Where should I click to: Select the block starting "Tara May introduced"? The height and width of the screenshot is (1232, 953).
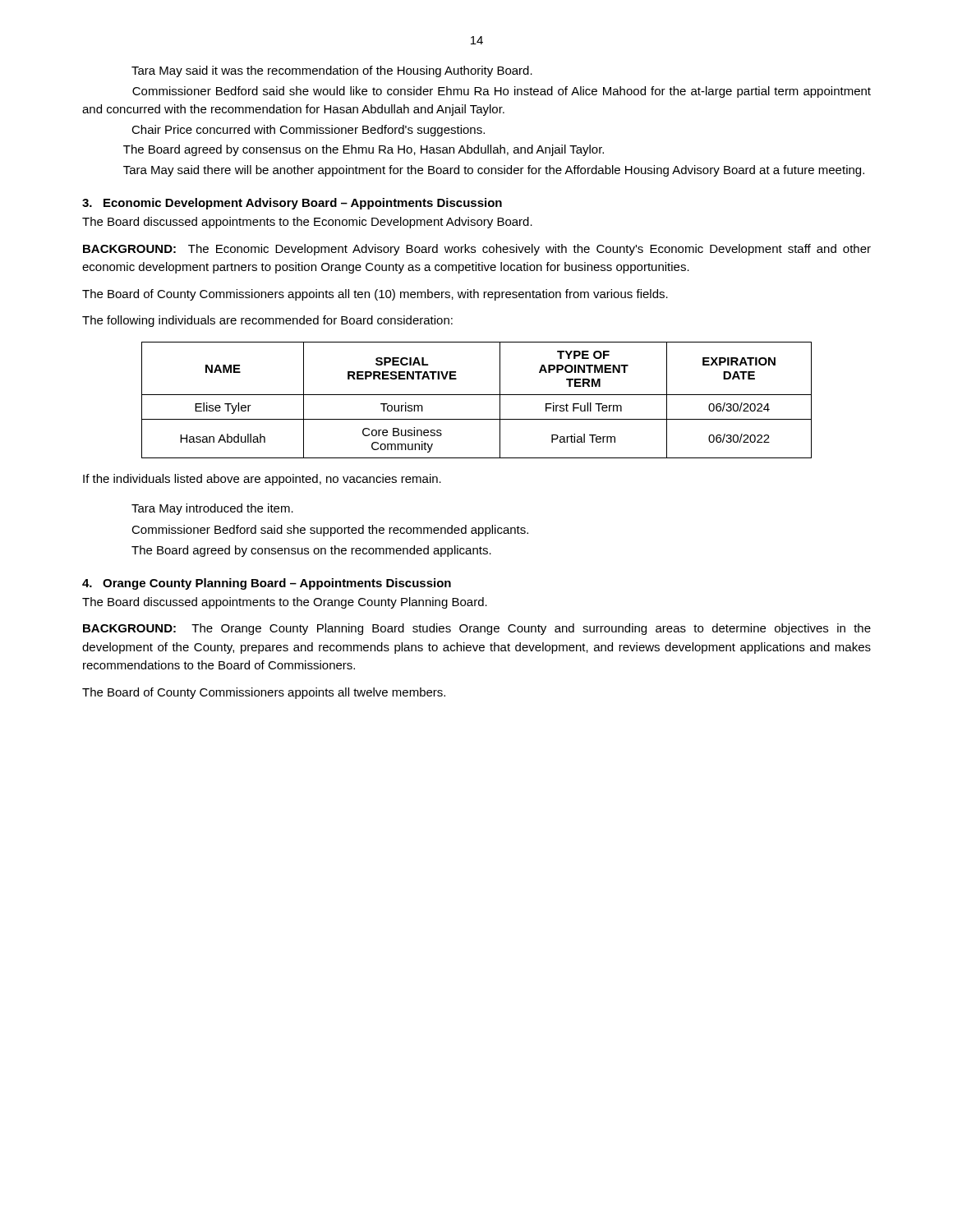330,529
